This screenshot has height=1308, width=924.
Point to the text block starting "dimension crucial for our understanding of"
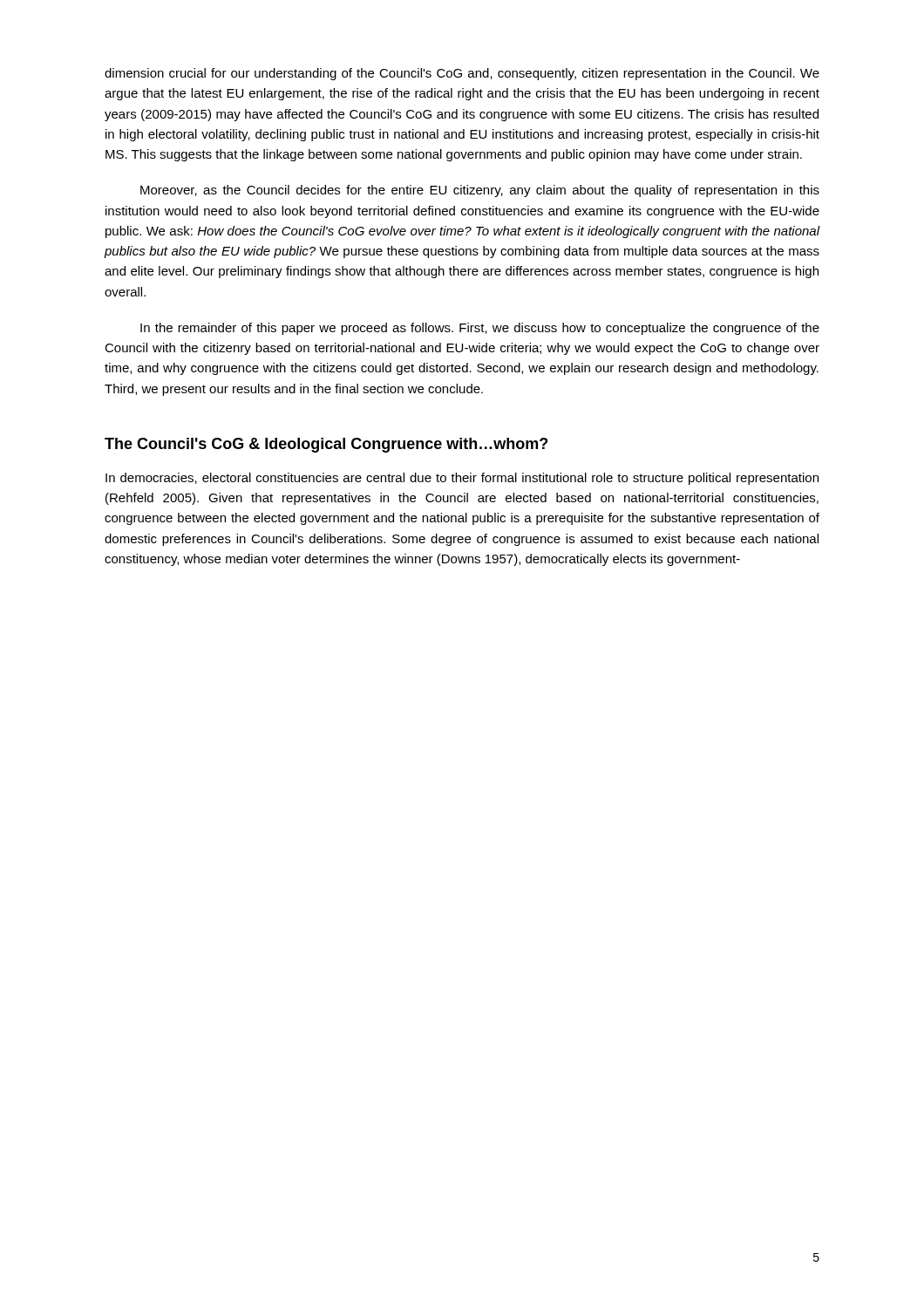(462, 113)
